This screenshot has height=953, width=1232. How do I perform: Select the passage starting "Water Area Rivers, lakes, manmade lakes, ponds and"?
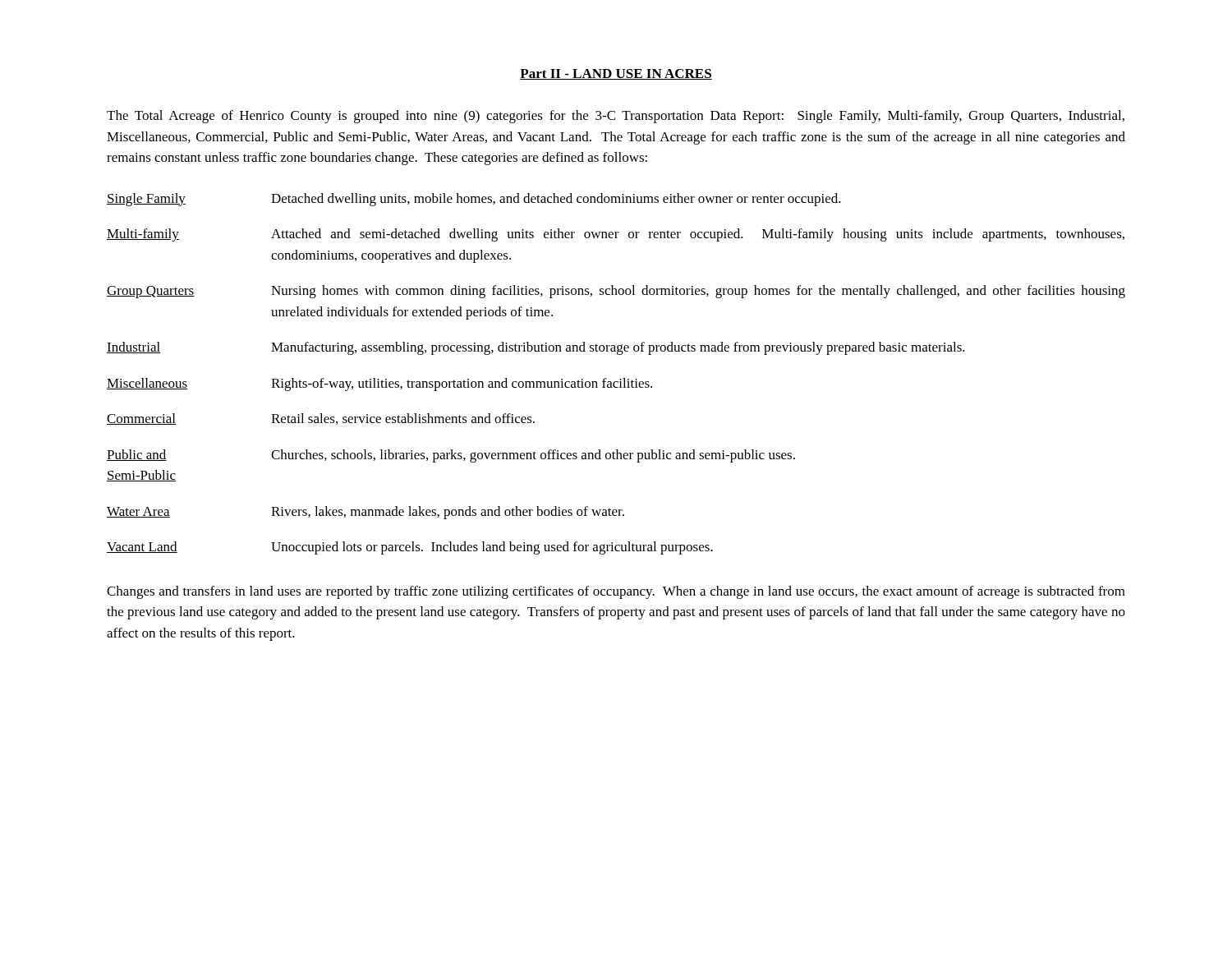[616, 511]
